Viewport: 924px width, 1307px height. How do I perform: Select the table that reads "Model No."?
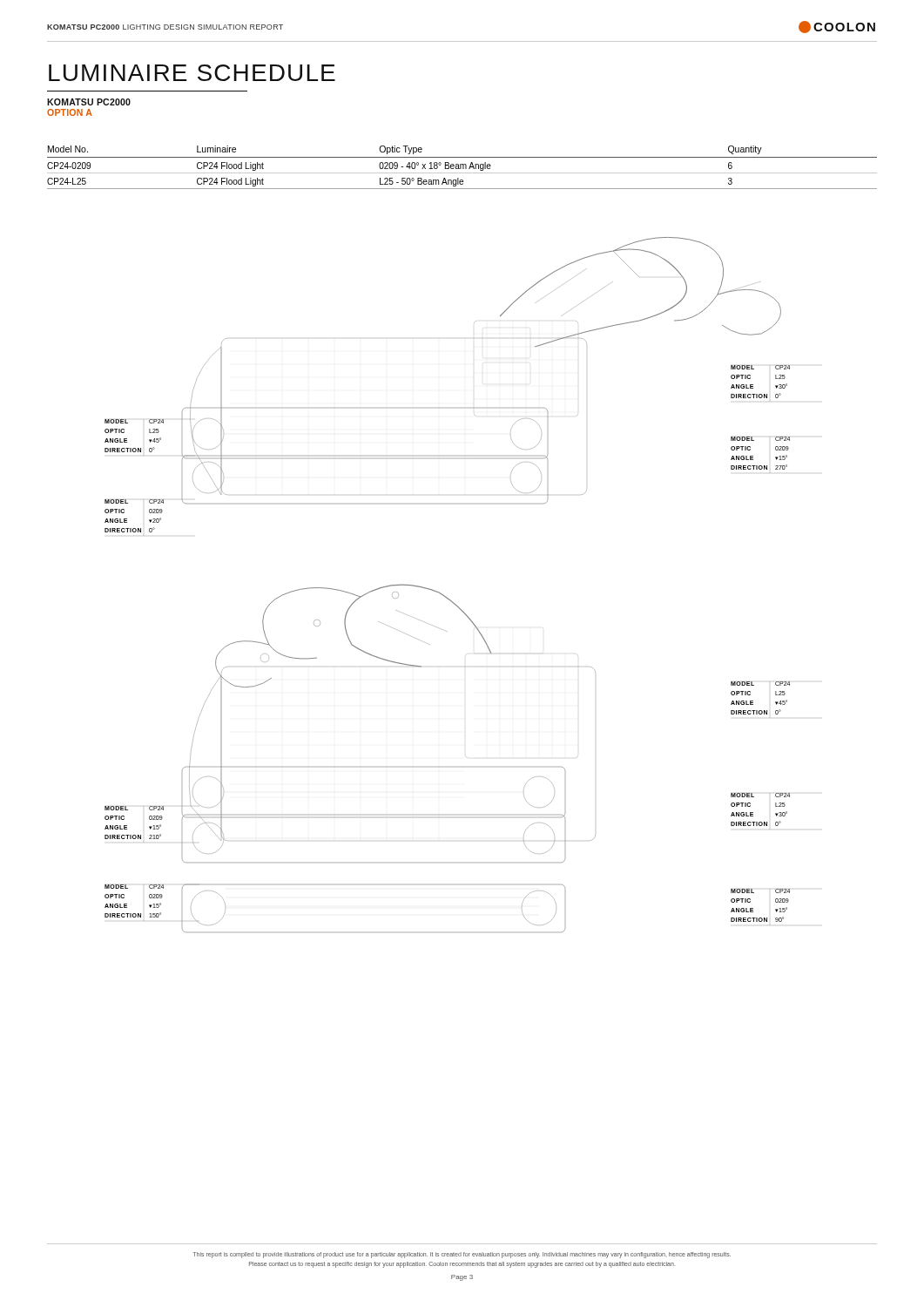click(462, 166)
